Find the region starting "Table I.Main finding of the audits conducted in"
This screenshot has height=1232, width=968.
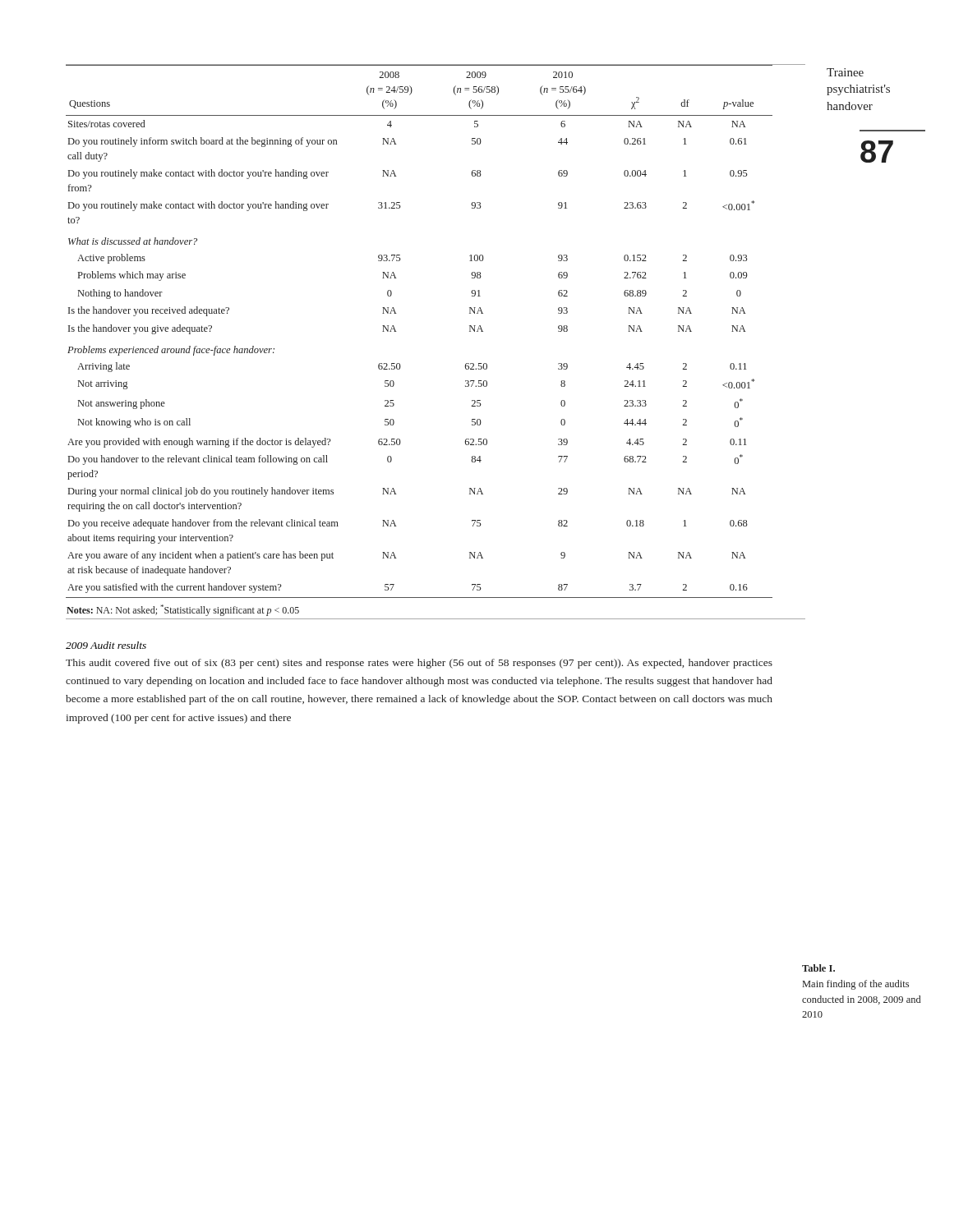click(x=861, y=991)
